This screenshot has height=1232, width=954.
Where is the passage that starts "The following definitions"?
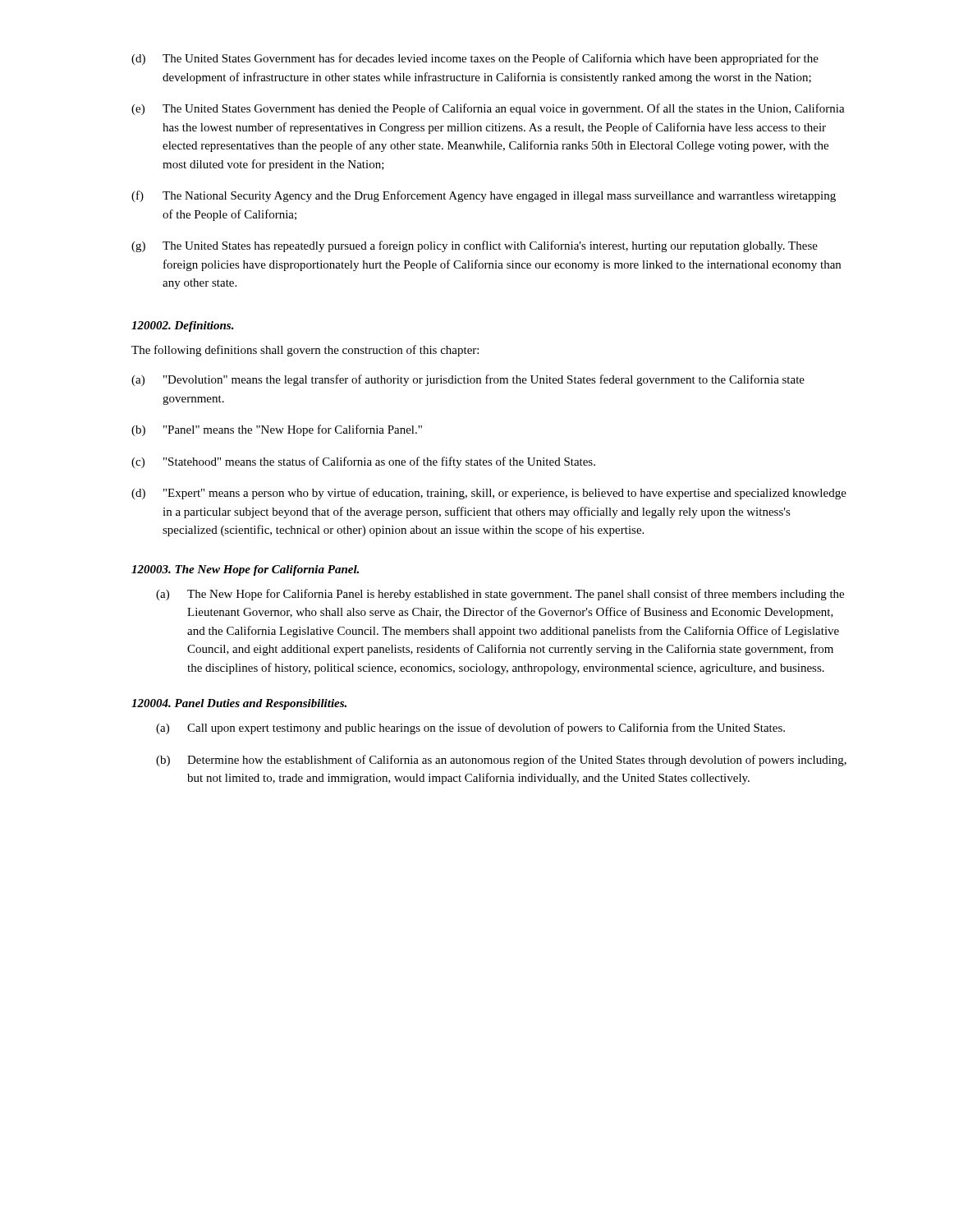pos(306,349)
